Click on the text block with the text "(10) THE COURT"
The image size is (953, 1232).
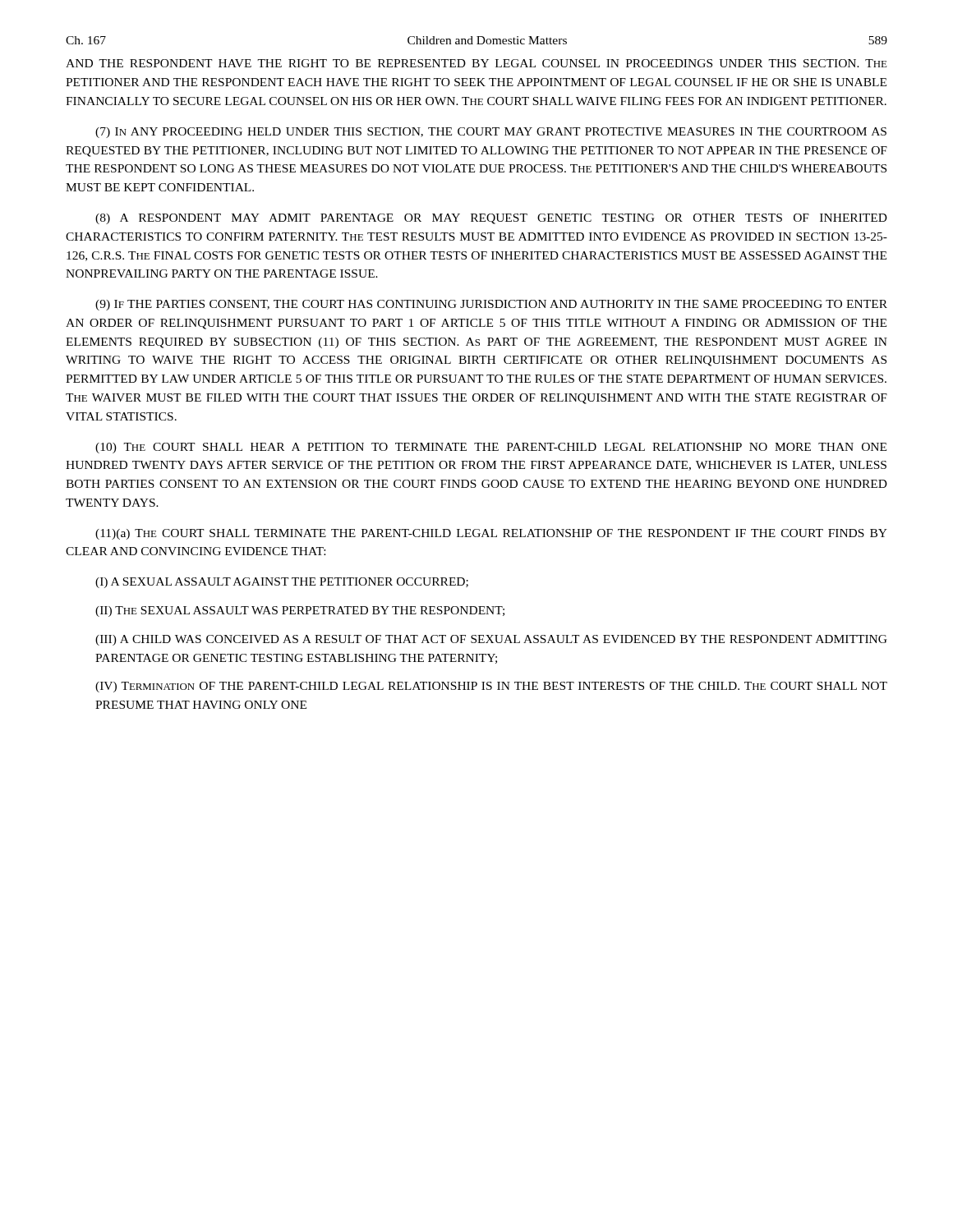coord(476,475)
